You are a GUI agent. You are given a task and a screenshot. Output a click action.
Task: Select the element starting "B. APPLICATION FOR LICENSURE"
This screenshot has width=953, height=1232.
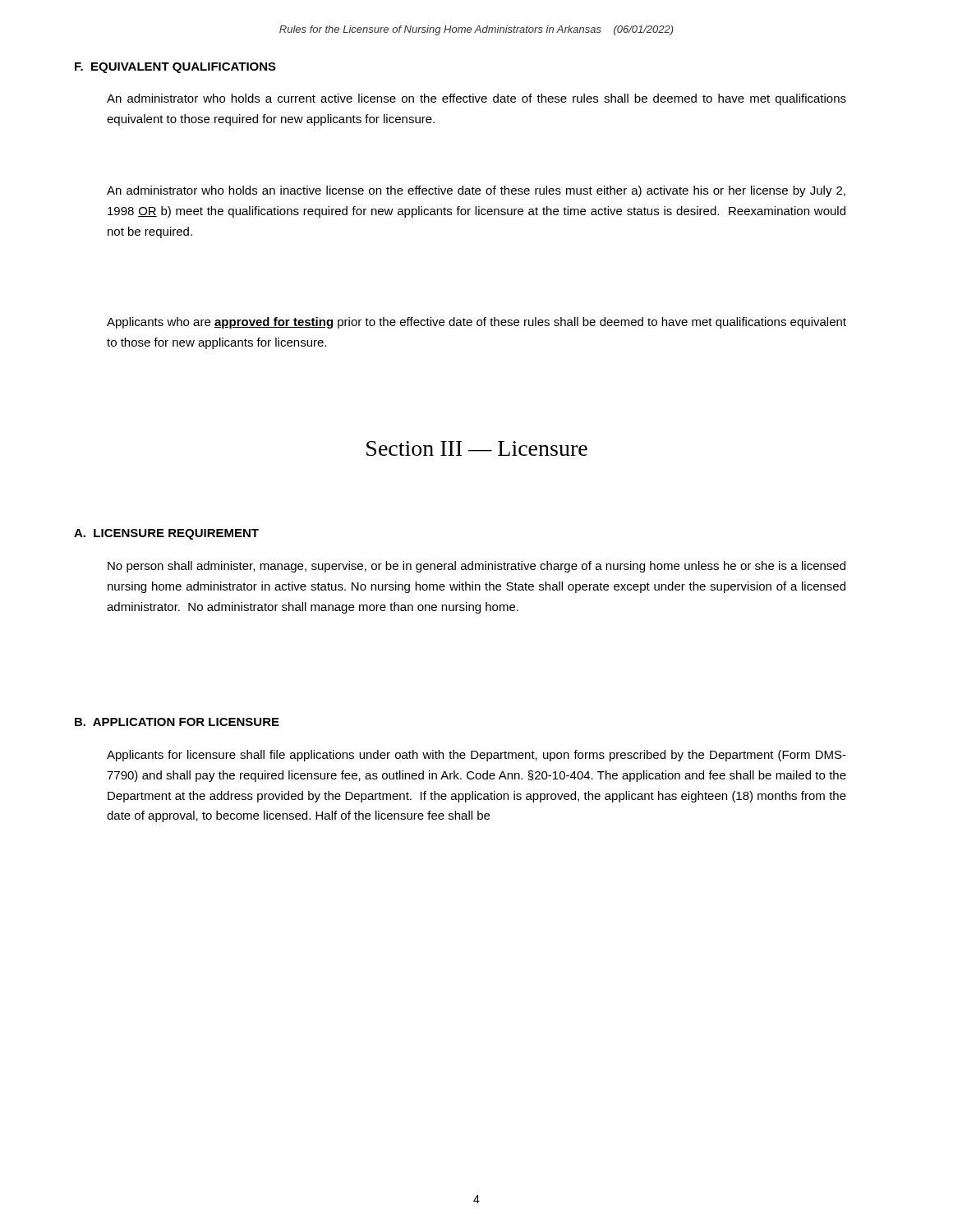click(177, 722)
